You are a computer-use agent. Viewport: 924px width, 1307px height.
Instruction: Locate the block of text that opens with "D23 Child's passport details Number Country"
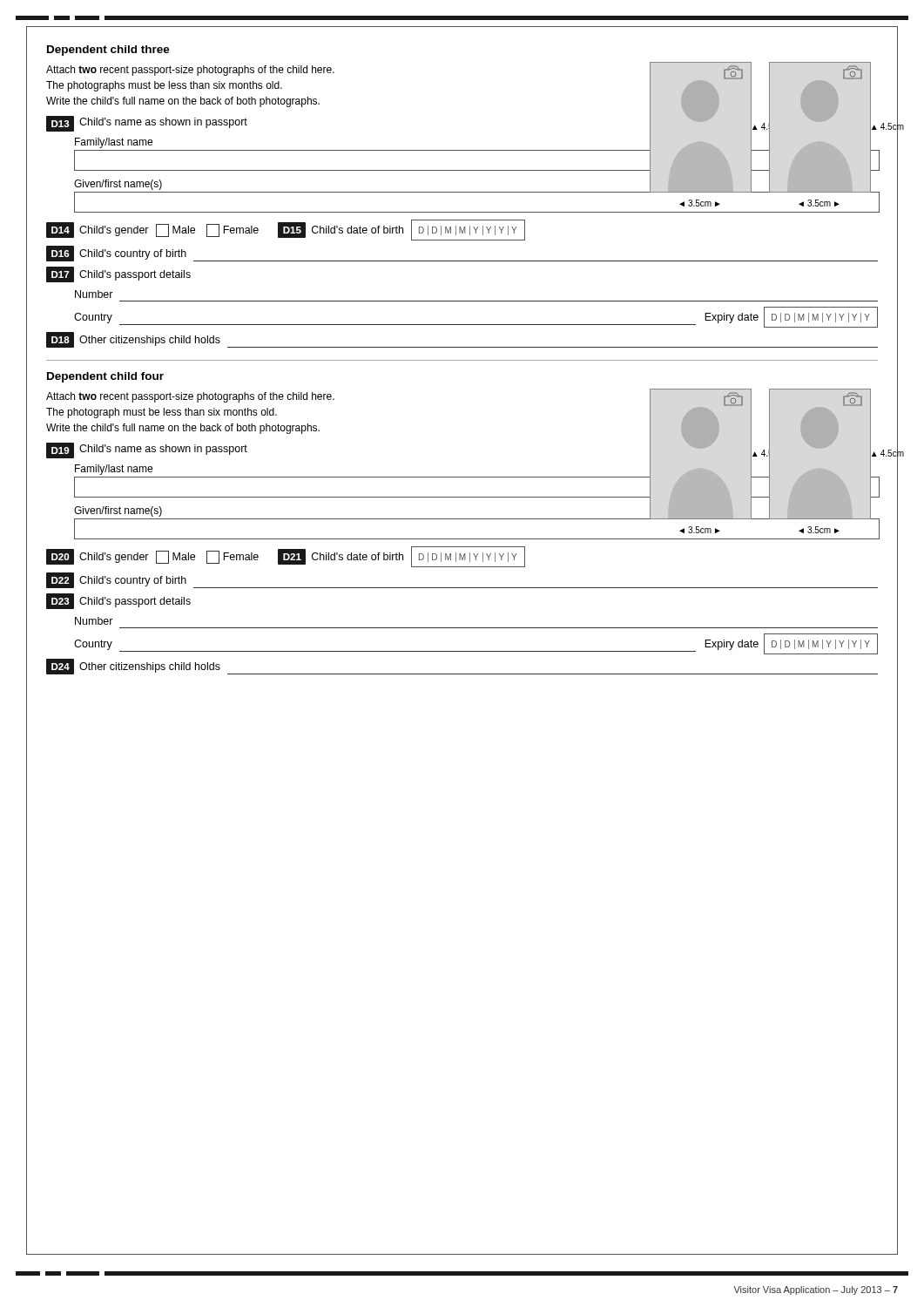click(x=462, y=624)
